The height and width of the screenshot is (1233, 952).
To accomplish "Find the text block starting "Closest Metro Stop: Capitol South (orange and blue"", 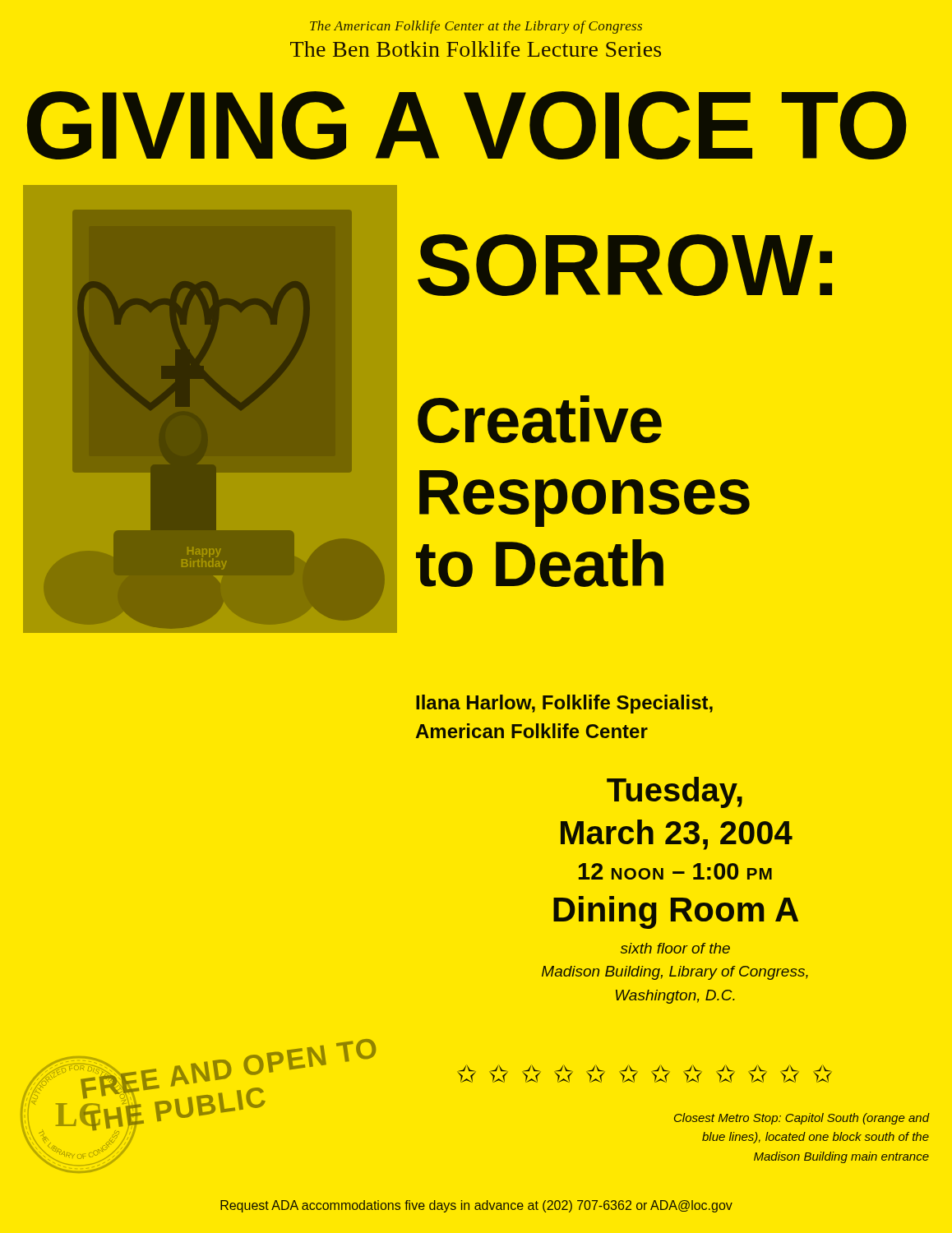I will click(801, 1137).
